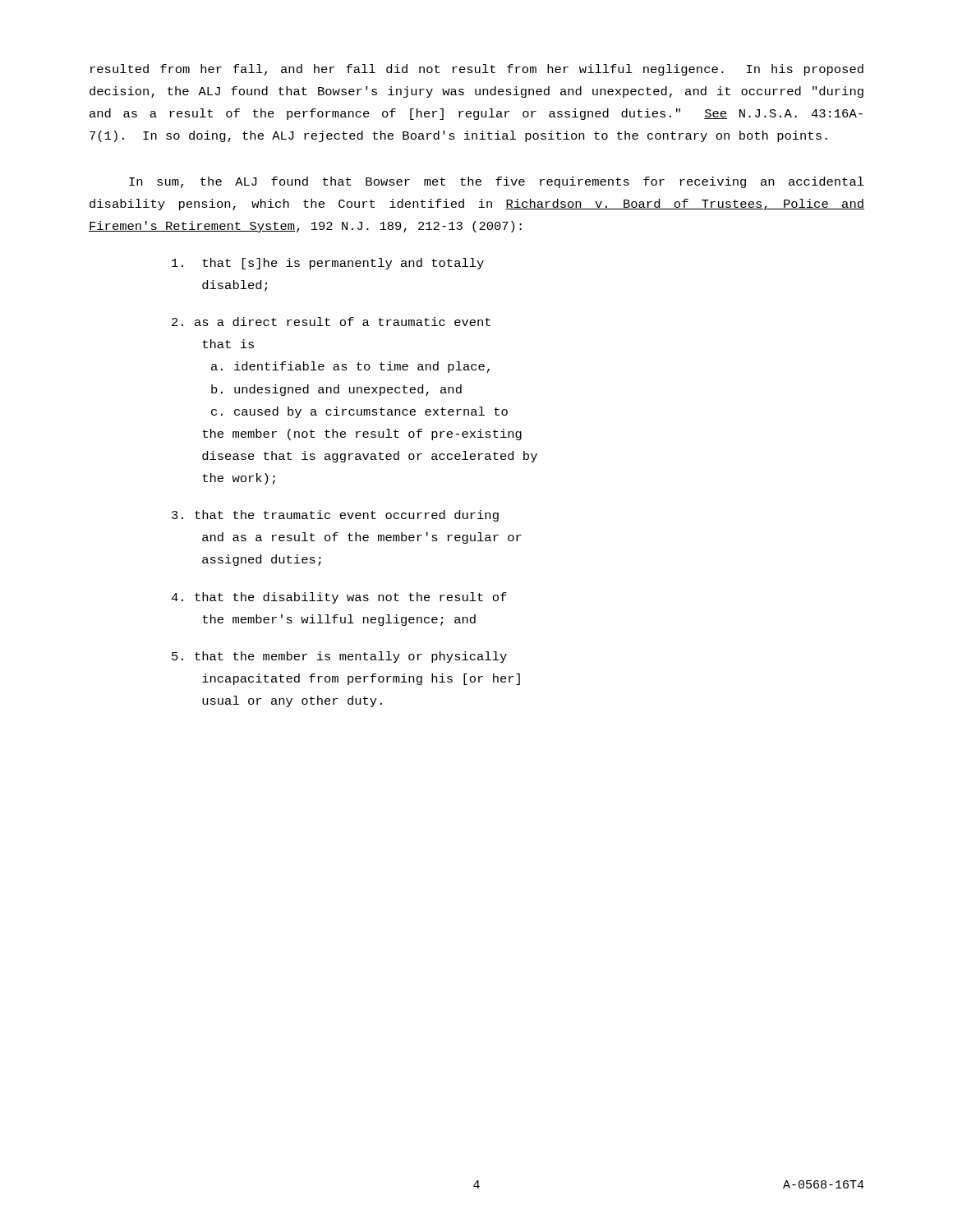Select the passage starting "In sum, the"
The height and width of the screenshot is (1232, 953).
click(x=476, y=204)
